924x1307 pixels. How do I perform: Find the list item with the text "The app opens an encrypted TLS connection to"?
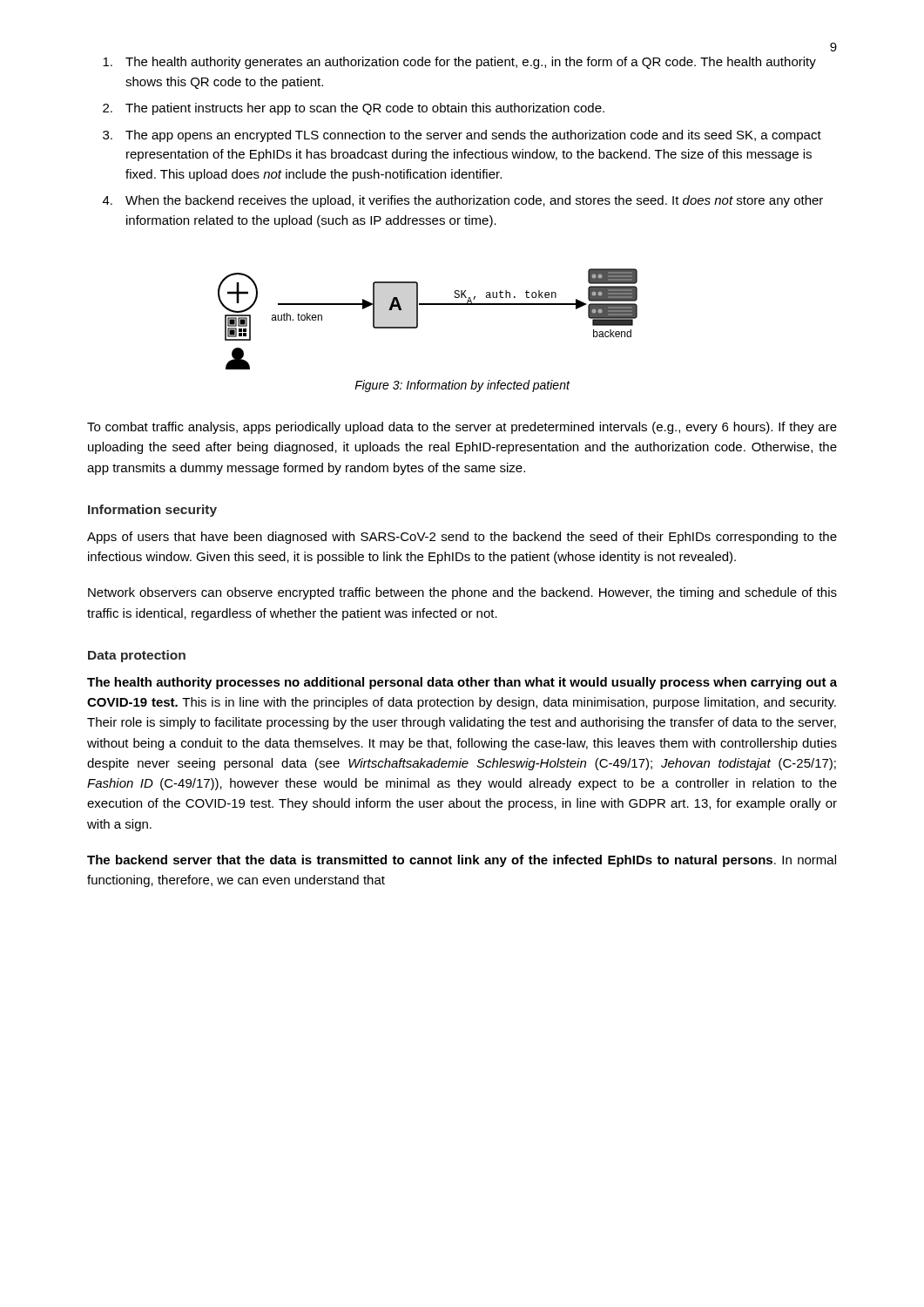coord(462,154)
